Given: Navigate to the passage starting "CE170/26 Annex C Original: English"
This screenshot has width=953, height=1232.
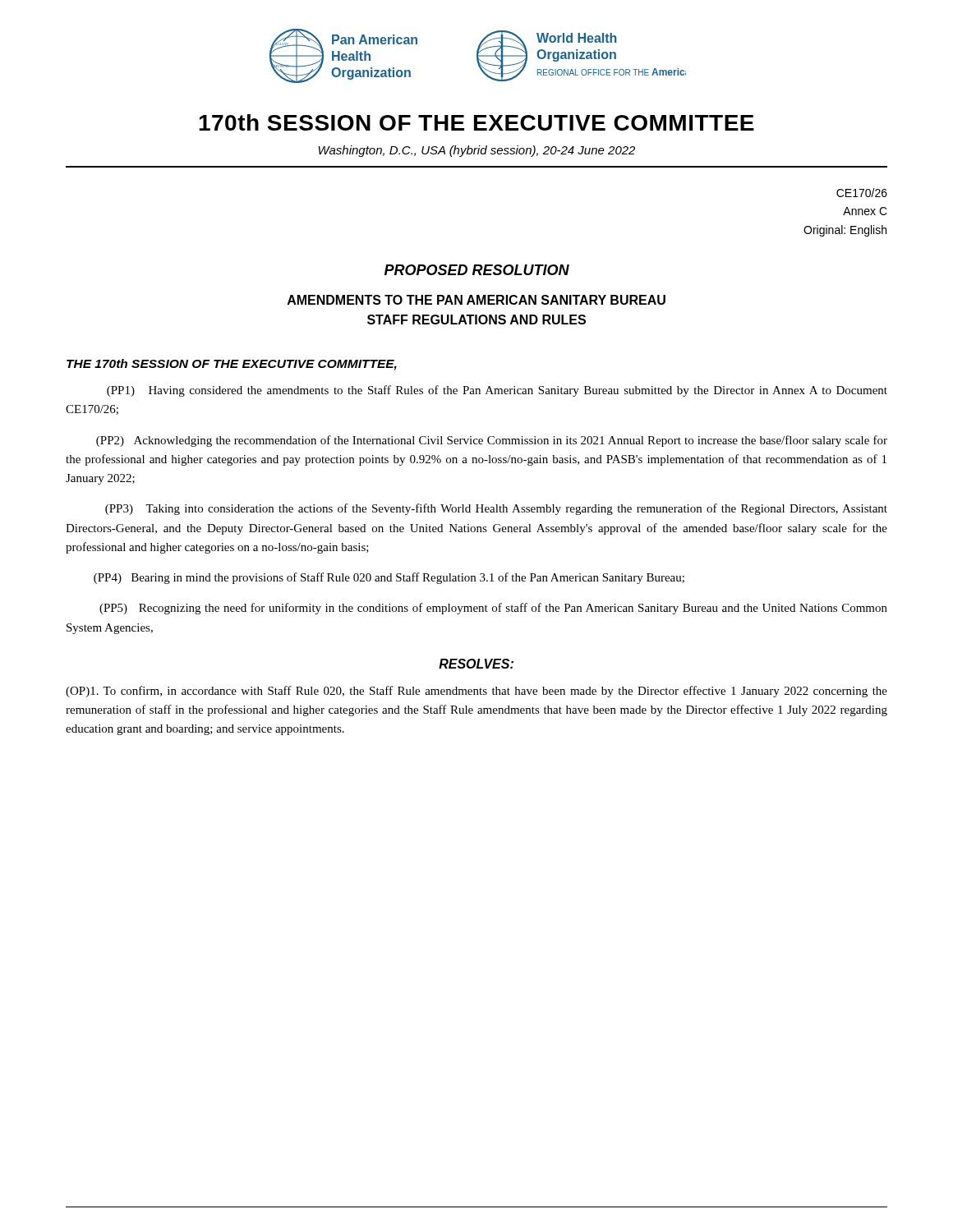Looking at the screenshot, I should pos(845,211).
